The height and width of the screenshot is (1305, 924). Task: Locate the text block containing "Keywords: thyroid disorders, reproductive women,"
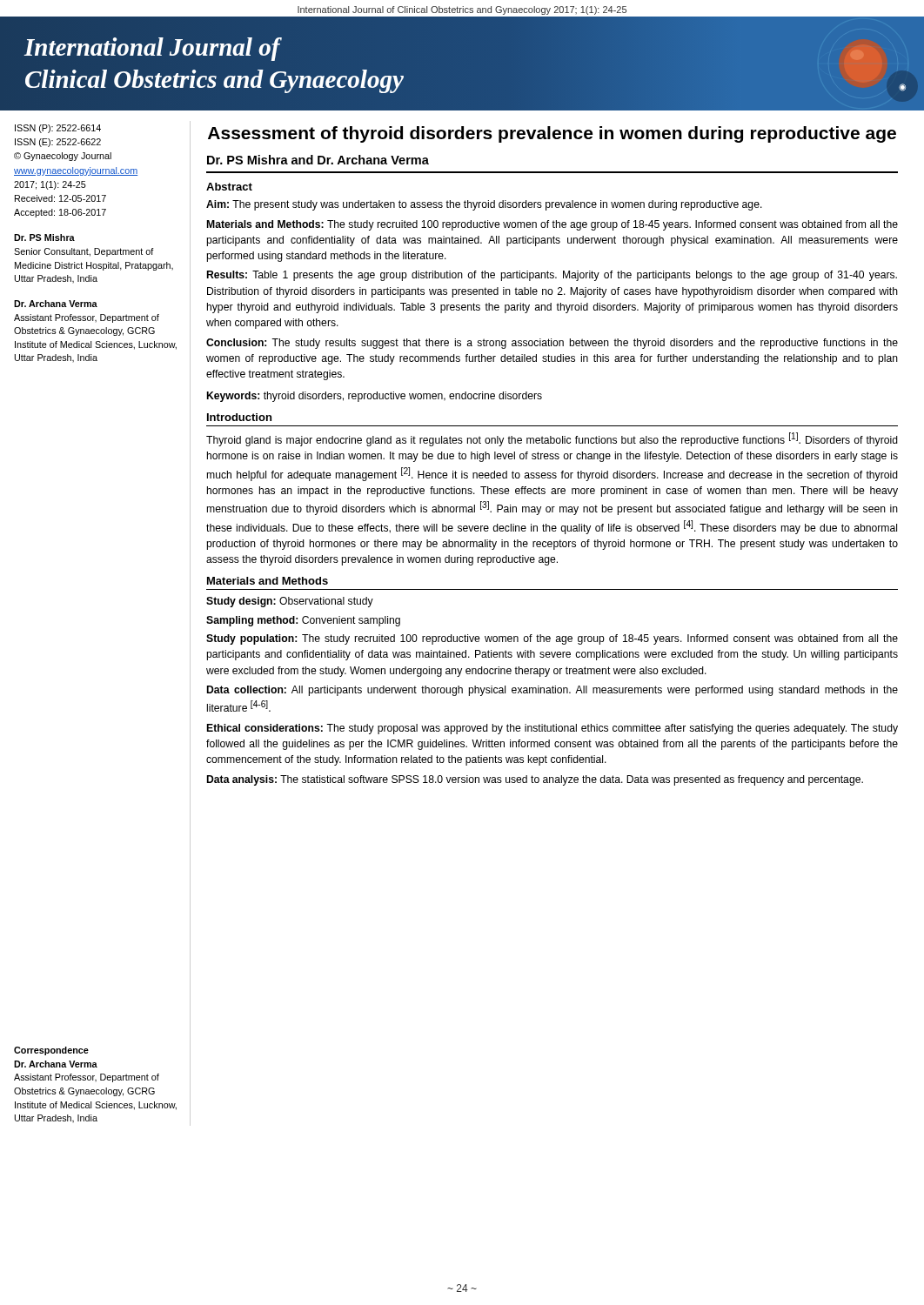pos(374,395)
